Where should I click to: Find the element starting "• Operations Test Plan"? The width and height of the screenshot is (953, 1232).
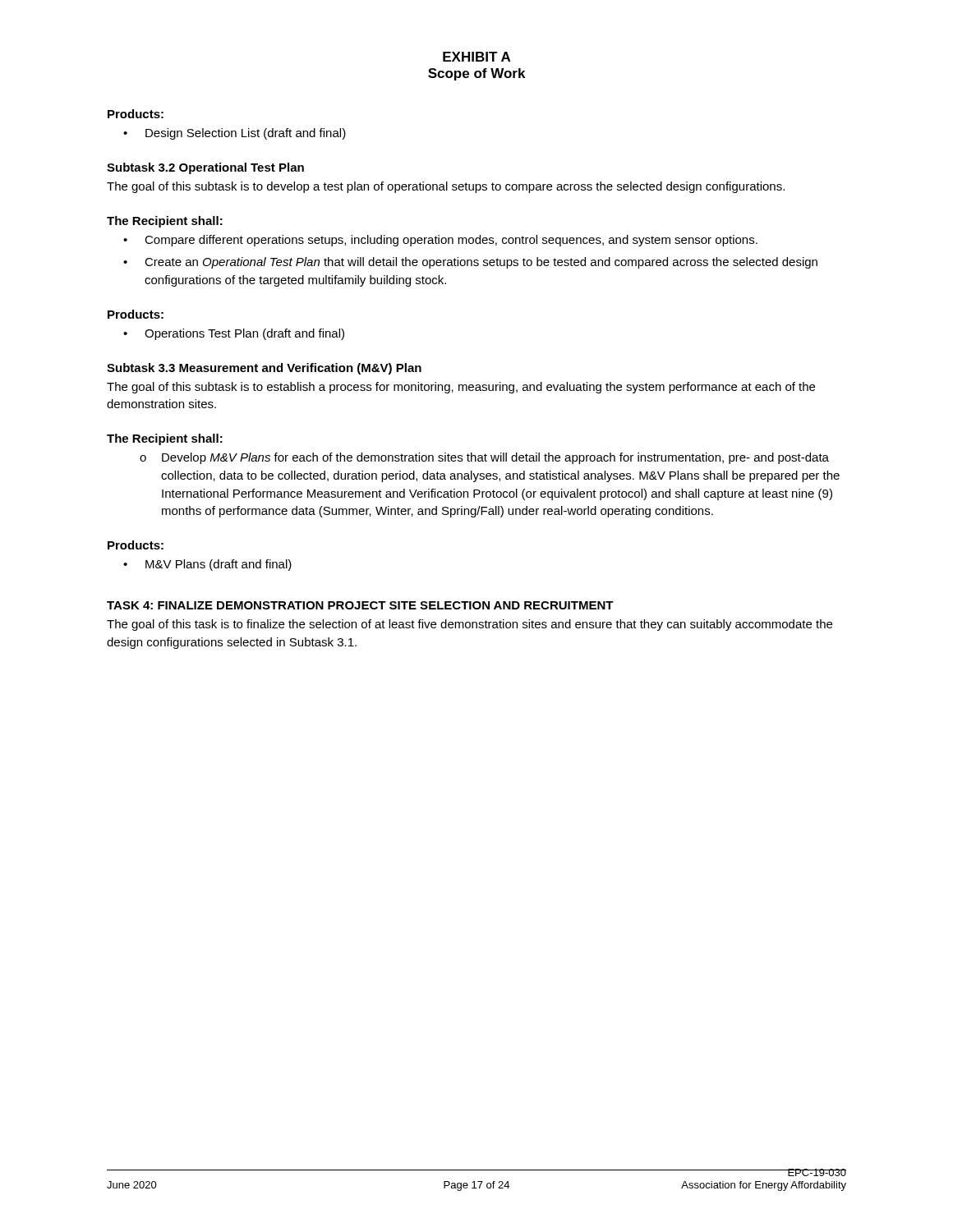point(234,334)
